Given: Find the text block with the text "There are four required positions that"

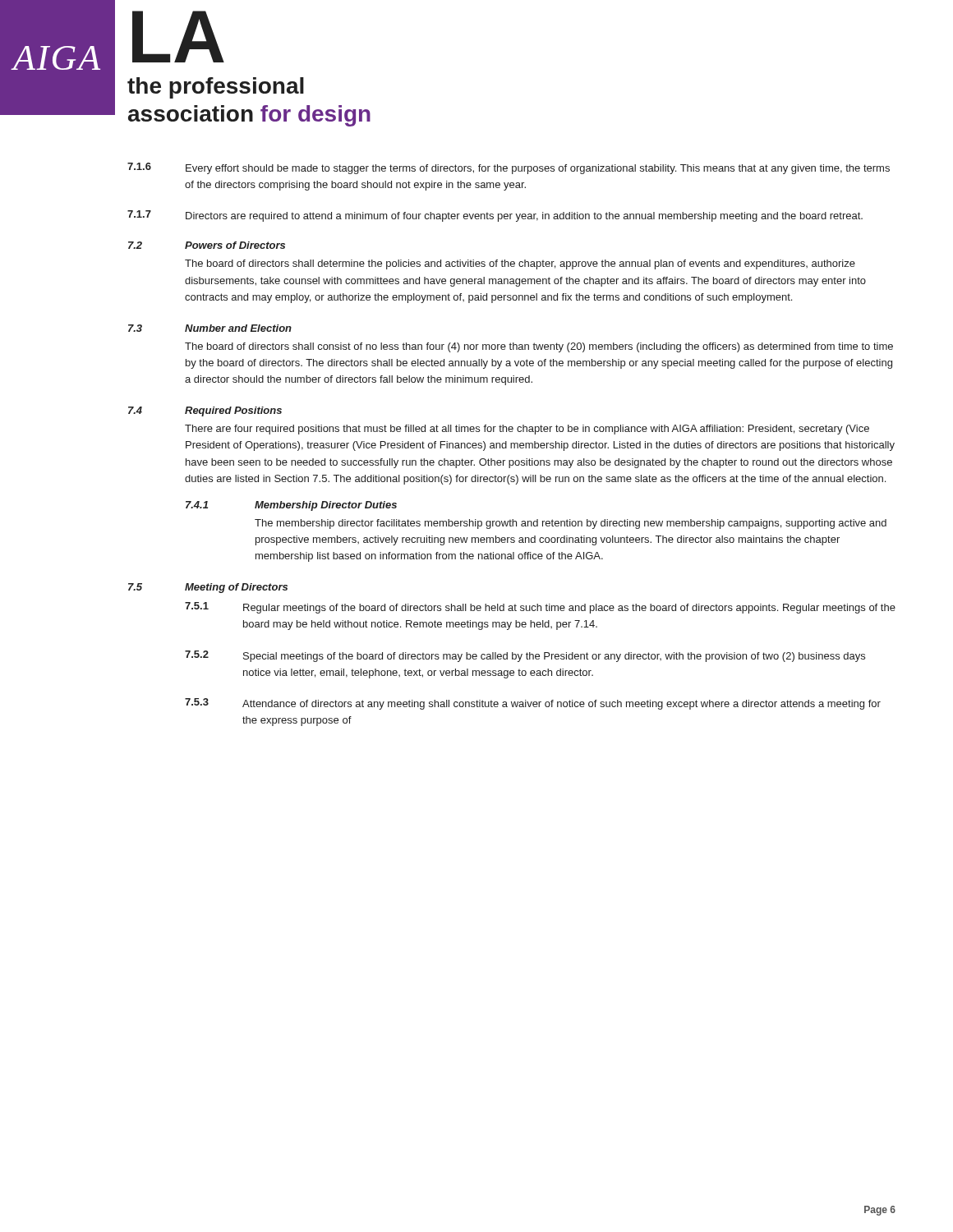Looking at the screenshot, I should [540, 453].
